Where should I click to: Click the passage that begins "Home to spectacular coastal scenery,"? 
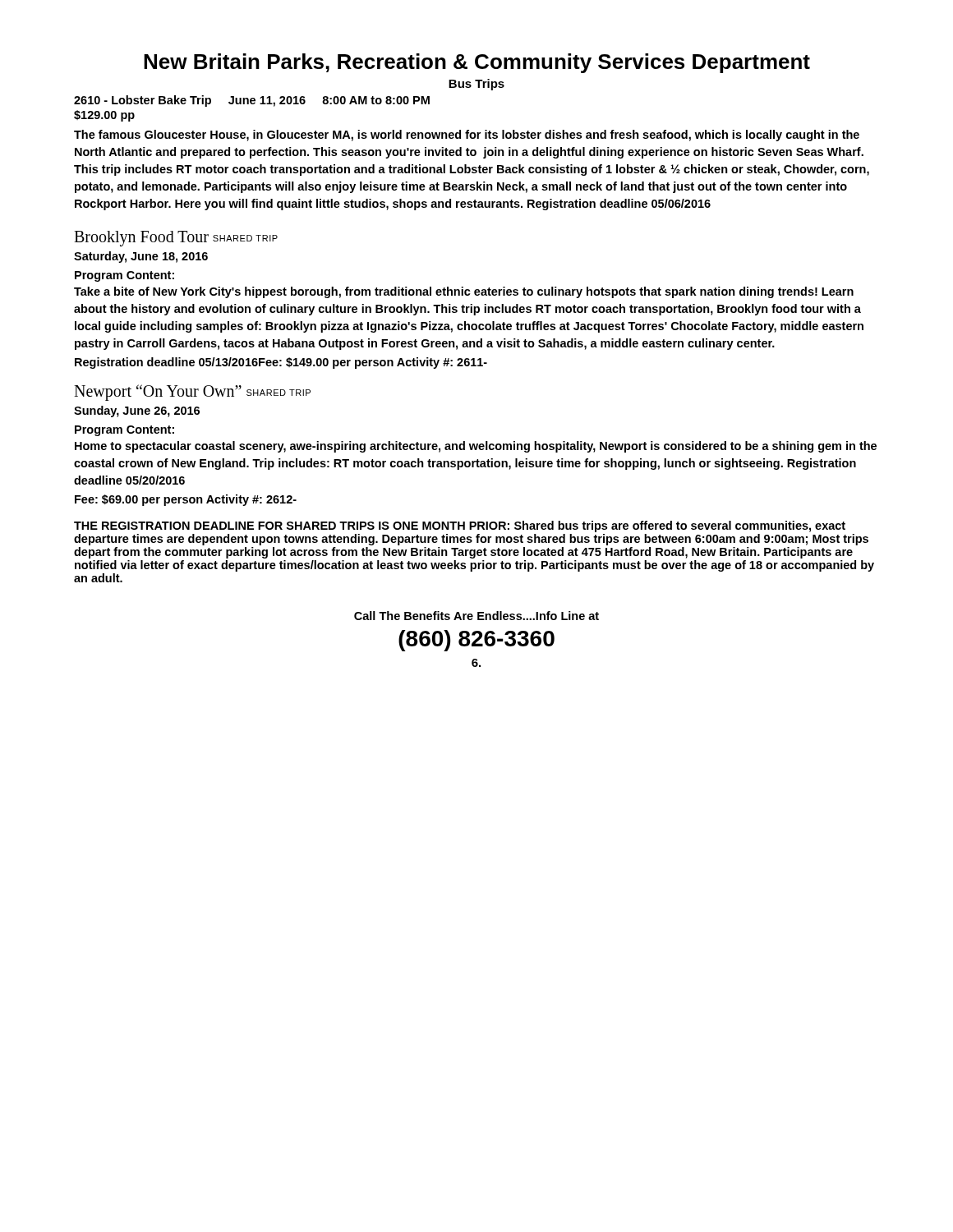click(476, 463)
